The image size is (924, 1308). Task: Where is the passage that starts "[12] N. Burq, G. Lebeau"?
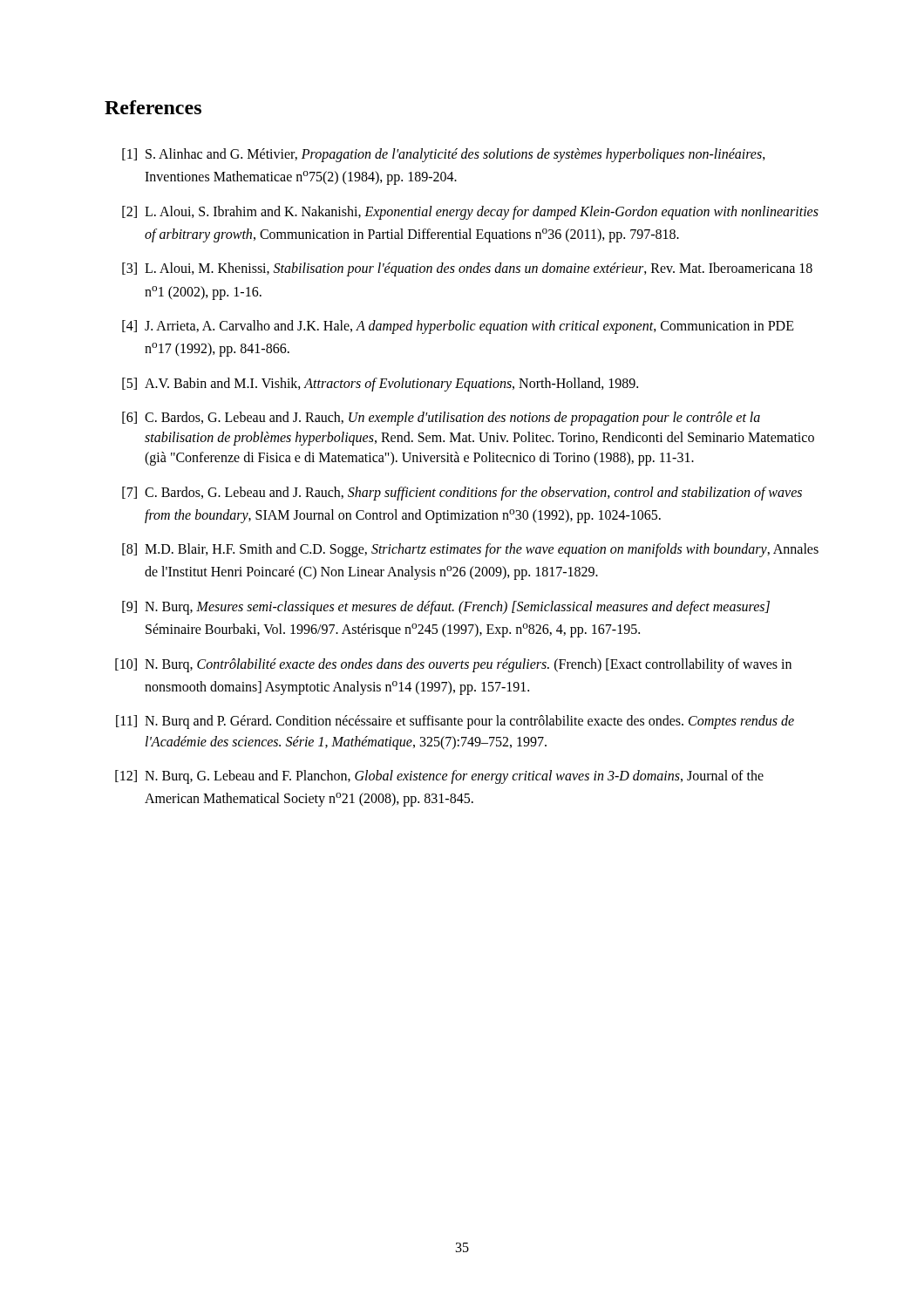[x=462, y=787]
